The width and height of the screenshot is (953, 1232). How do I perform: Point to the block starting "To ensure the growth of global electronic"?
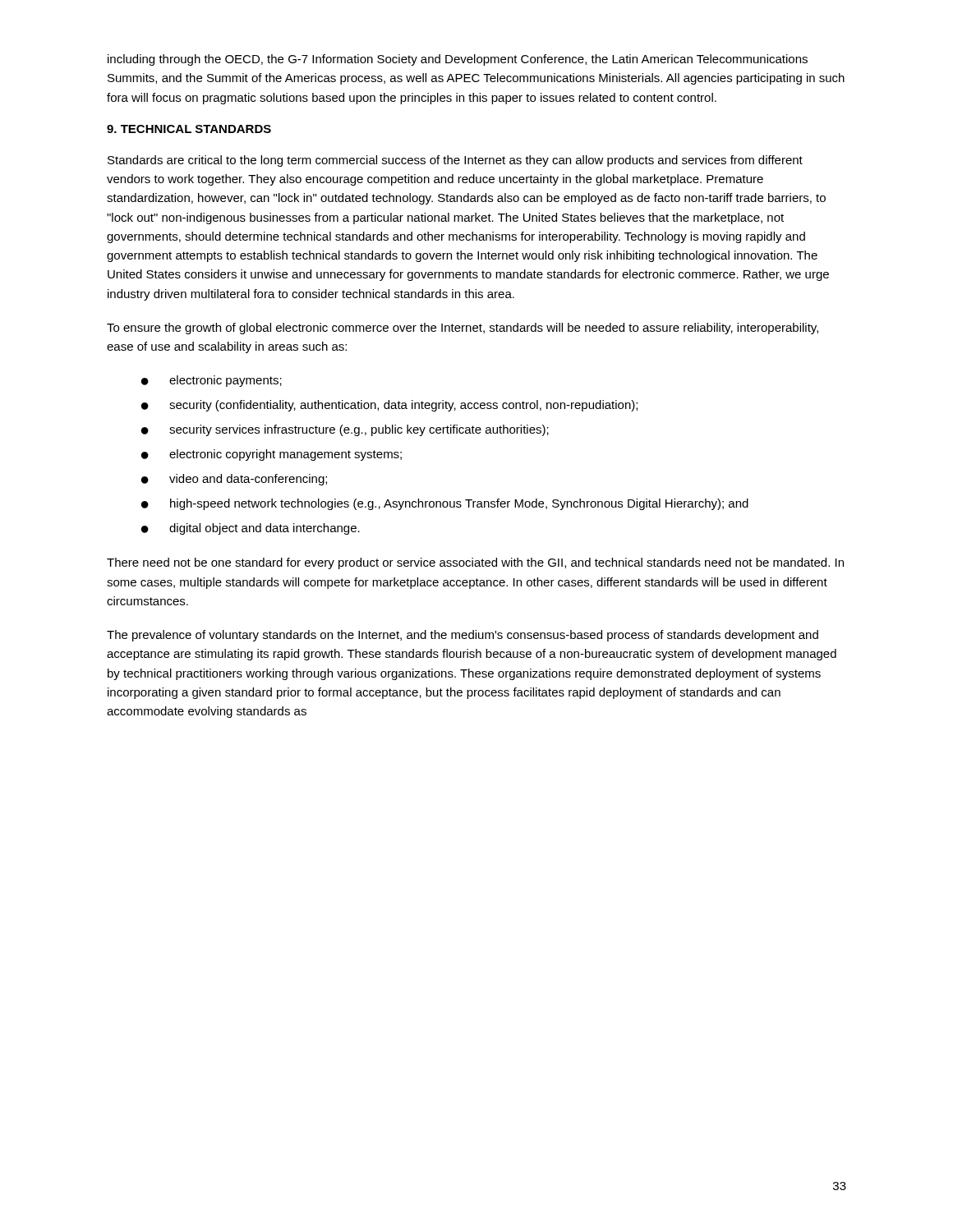pos(463,337)
